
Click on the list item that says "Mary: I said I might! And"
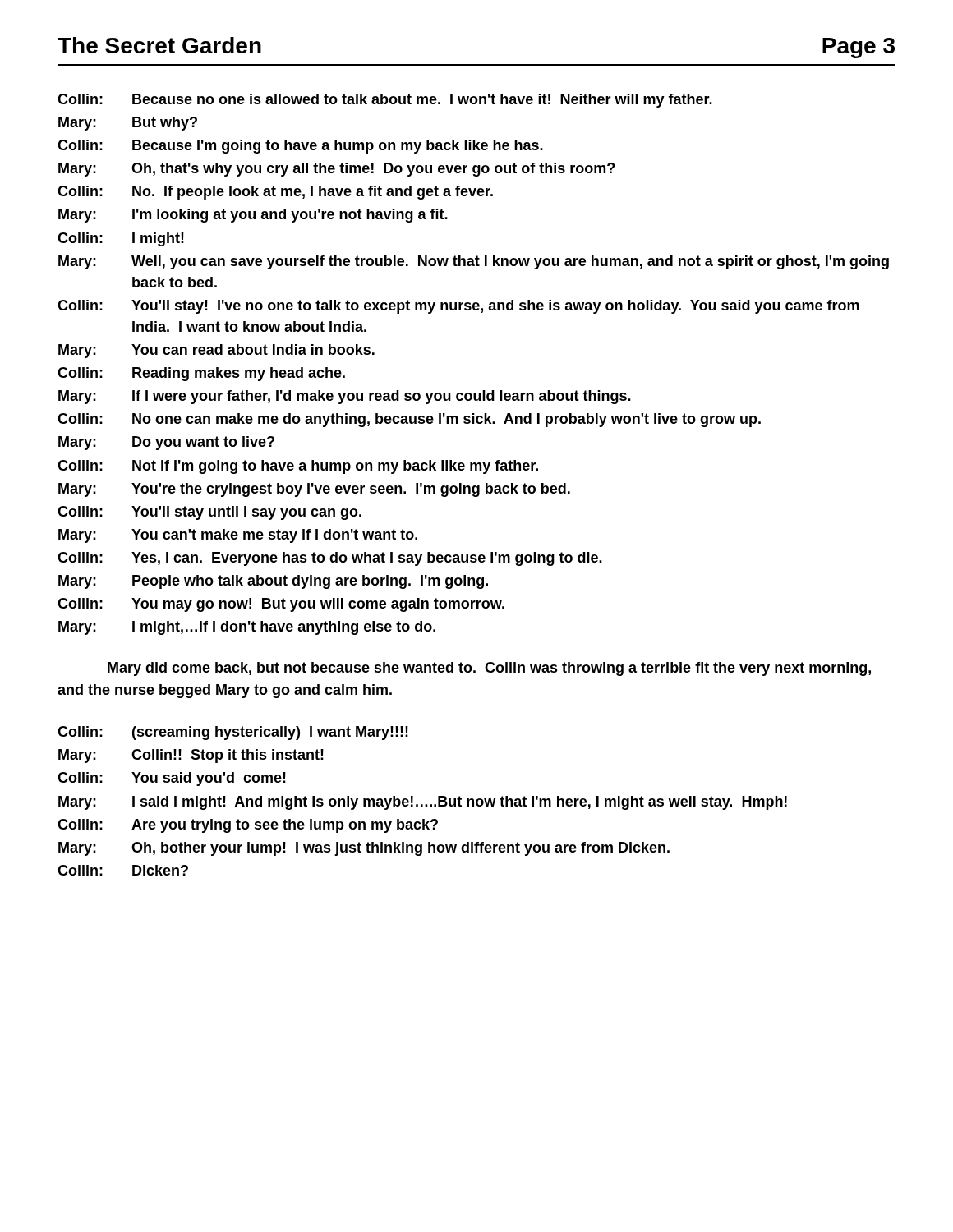click(x=476, y=801)
